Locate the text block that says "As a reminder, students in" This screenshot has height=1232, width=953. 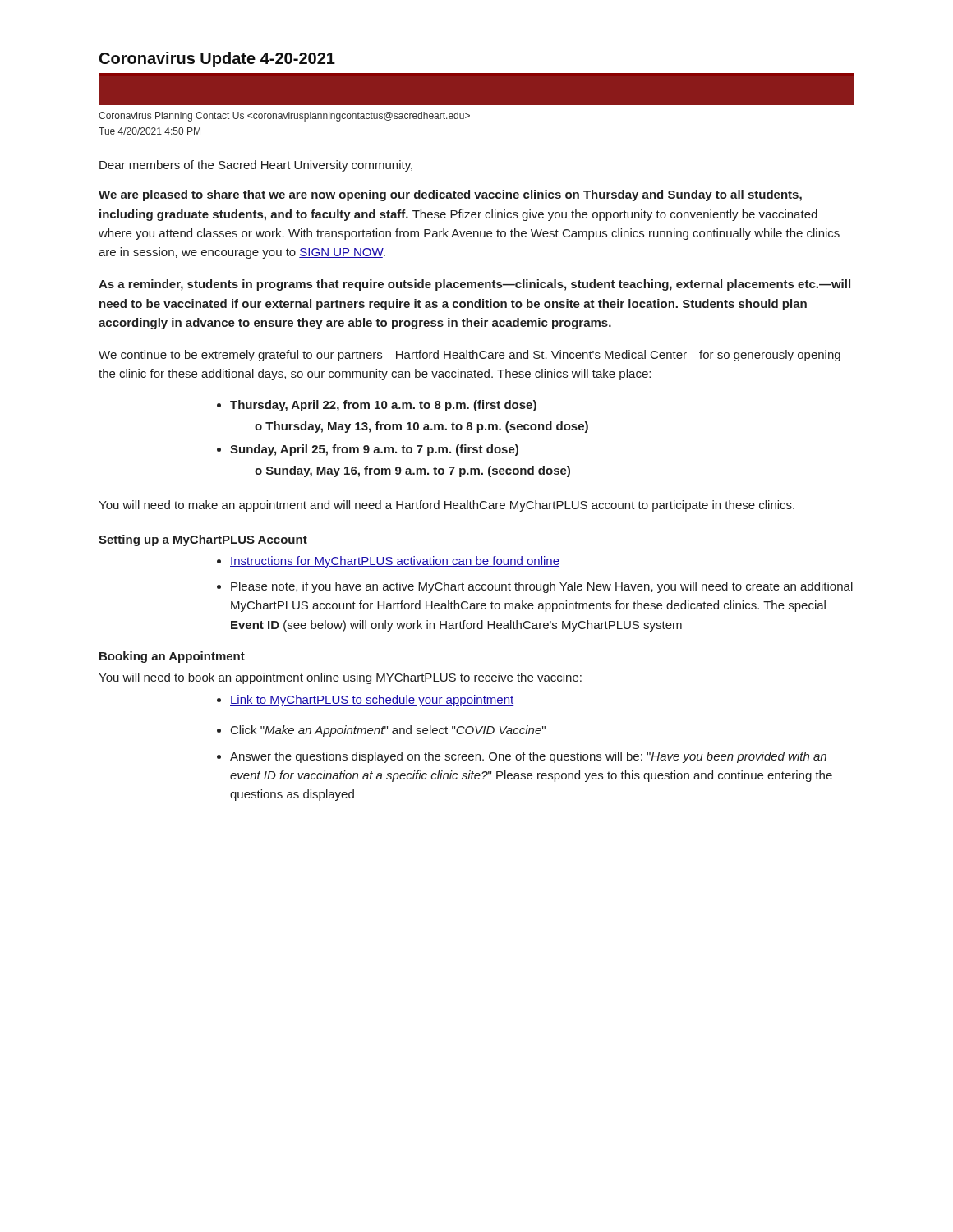[475, 303]
